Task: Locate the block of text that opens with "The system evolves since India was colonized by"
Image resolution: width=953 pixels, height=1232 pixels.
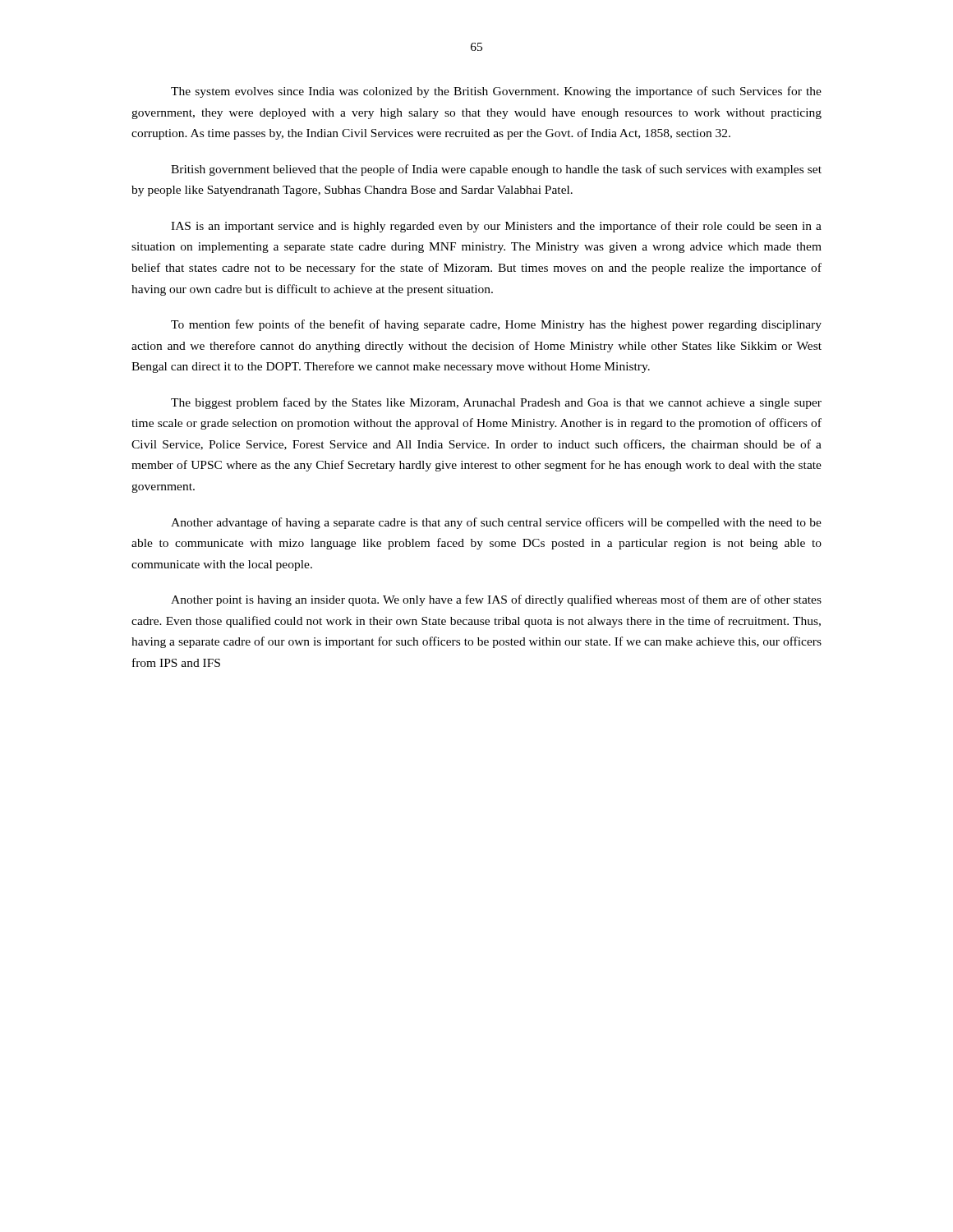Action: (476, 112)
